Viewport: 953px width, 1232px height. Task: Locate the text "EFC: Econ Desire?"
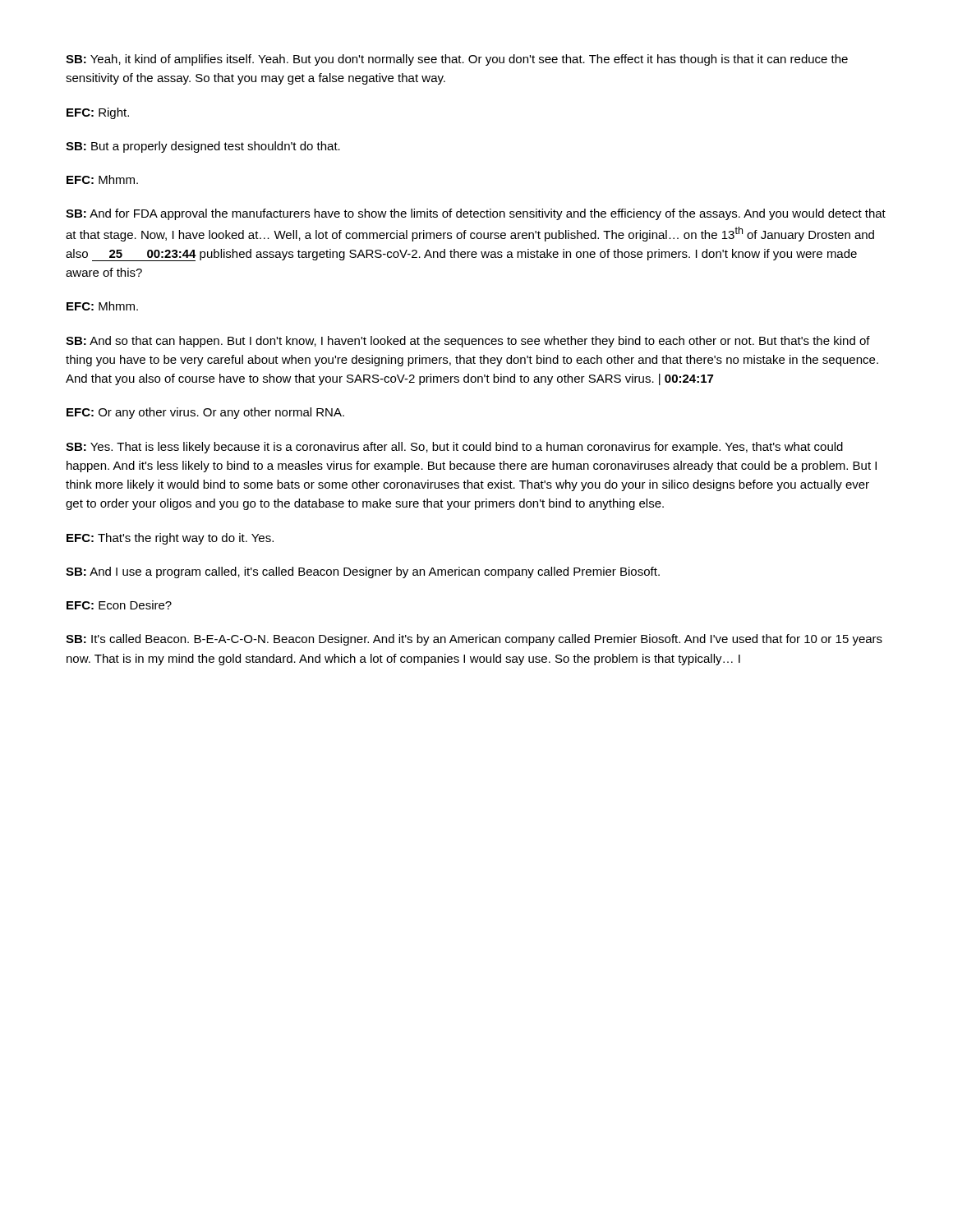[x=119, y=605]
